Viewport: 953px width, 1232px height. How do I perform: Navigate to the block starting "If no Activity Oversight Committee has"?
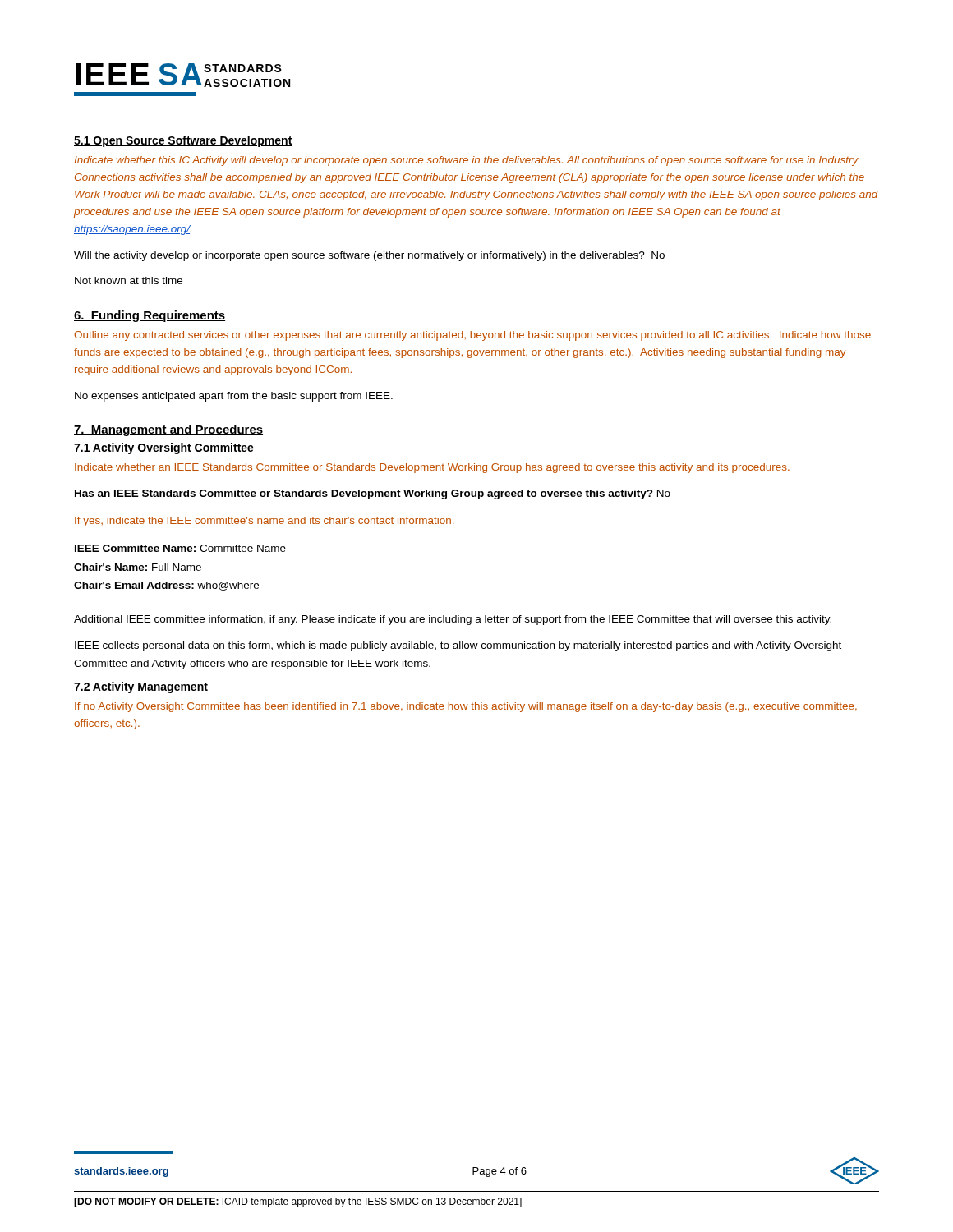point(466,715)
